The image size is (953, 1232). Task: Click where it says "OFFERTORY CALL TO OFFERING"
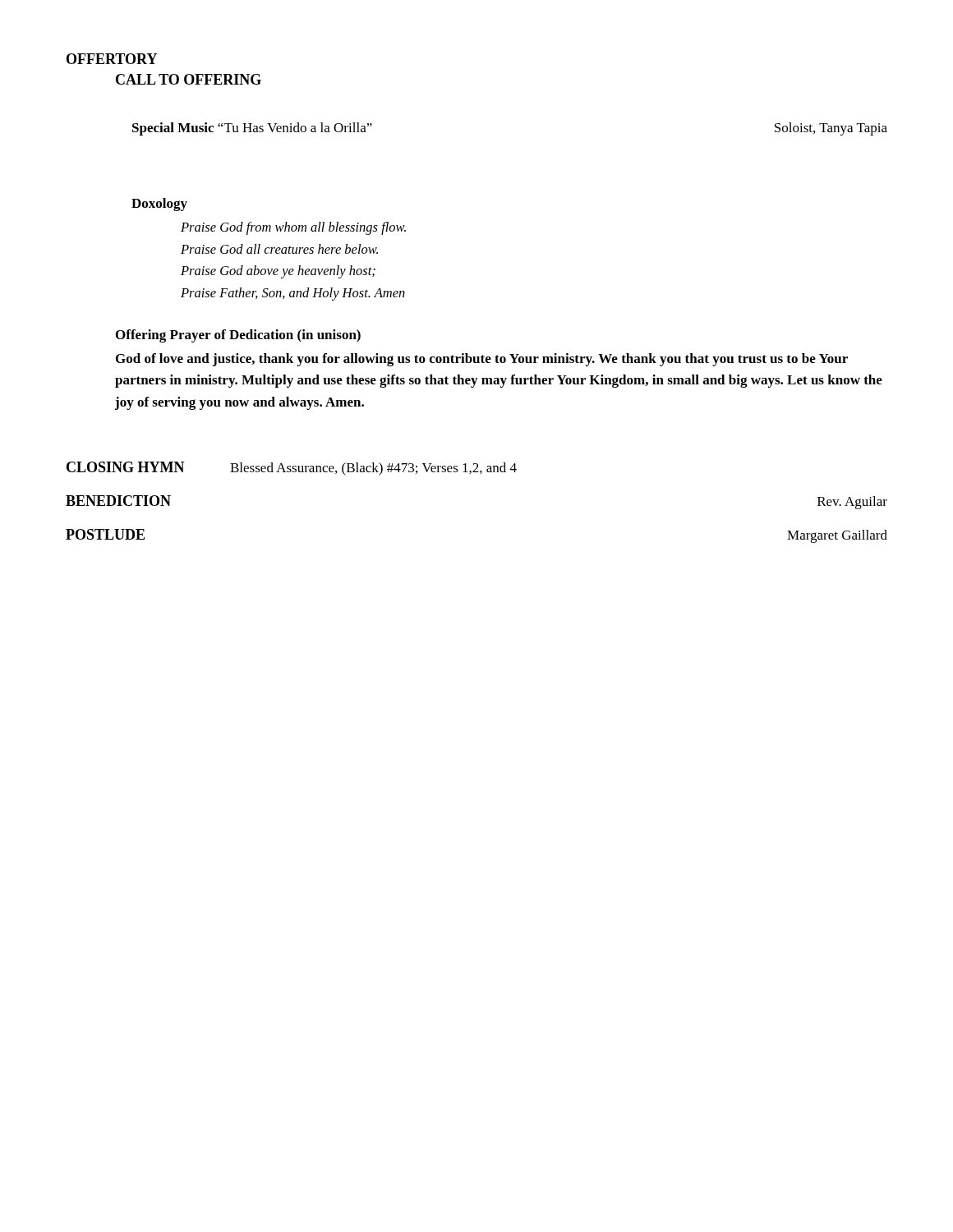pos(112,59)
